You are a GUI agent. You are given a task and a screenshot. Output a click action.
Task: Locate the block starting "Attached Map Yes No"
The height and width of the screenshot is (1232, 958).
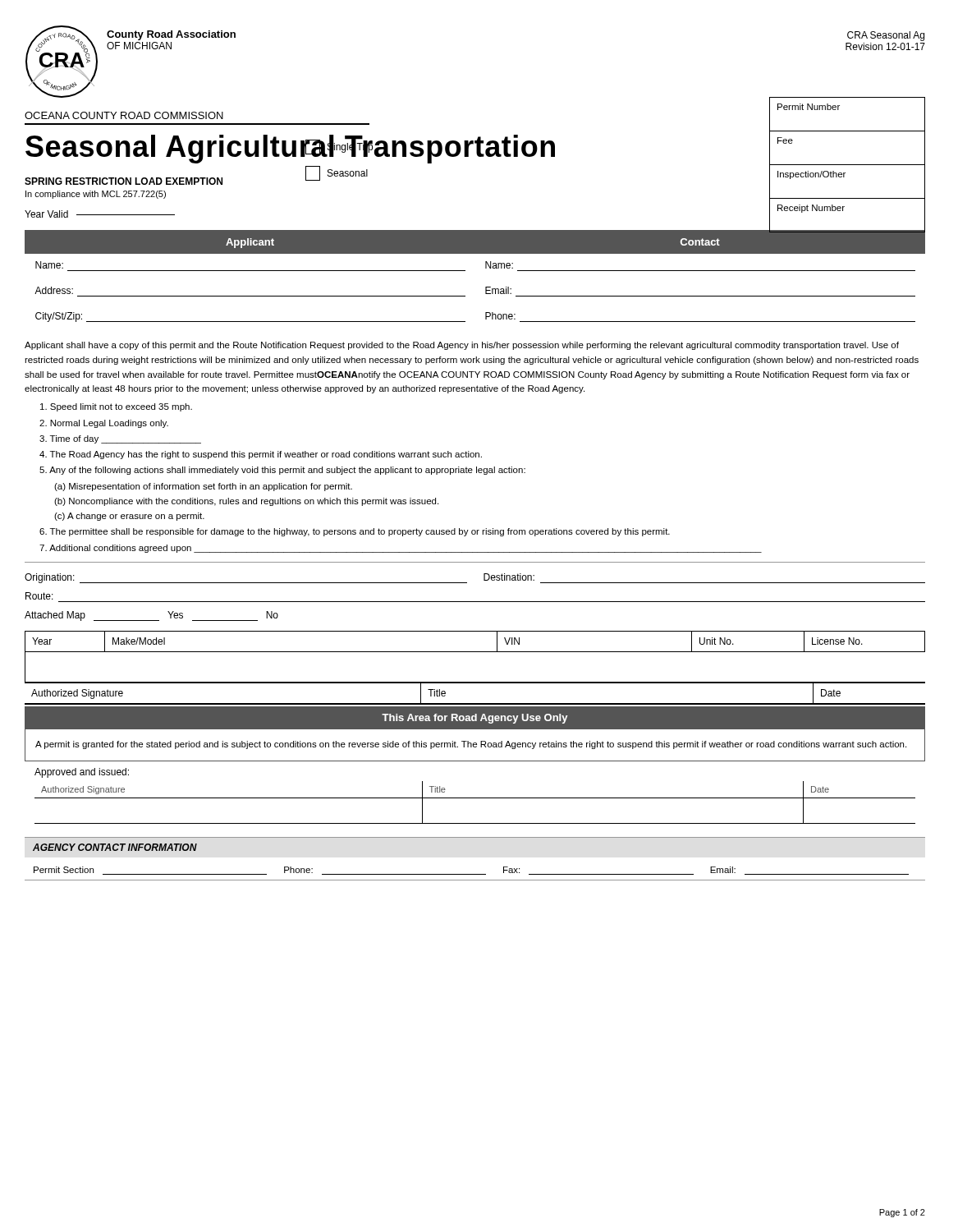[151, 615]
